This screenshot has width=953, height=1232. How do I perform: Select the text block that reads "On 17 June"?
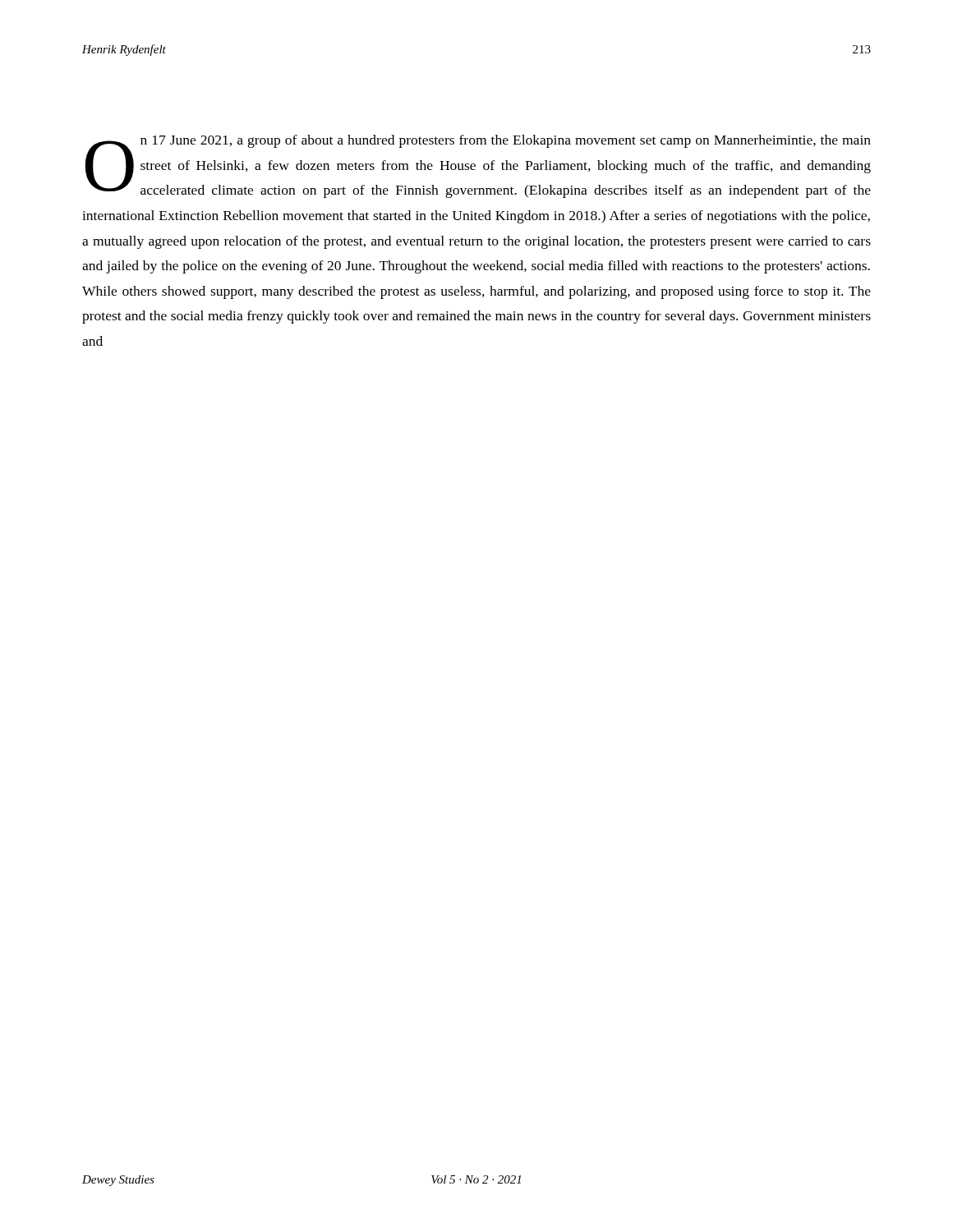point(476,238)
